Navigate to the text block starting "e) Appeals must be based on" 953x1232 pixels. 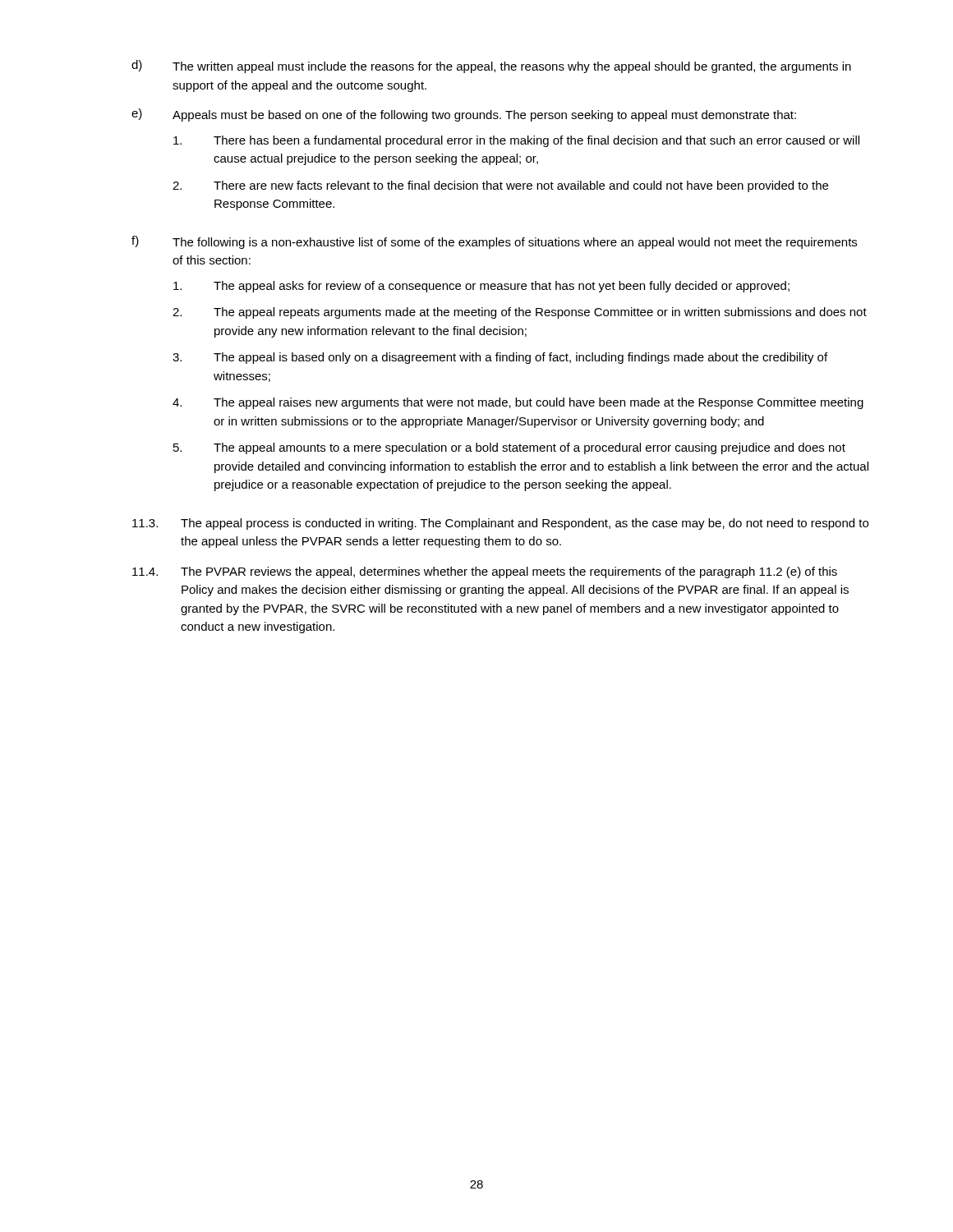coord(501,164)
